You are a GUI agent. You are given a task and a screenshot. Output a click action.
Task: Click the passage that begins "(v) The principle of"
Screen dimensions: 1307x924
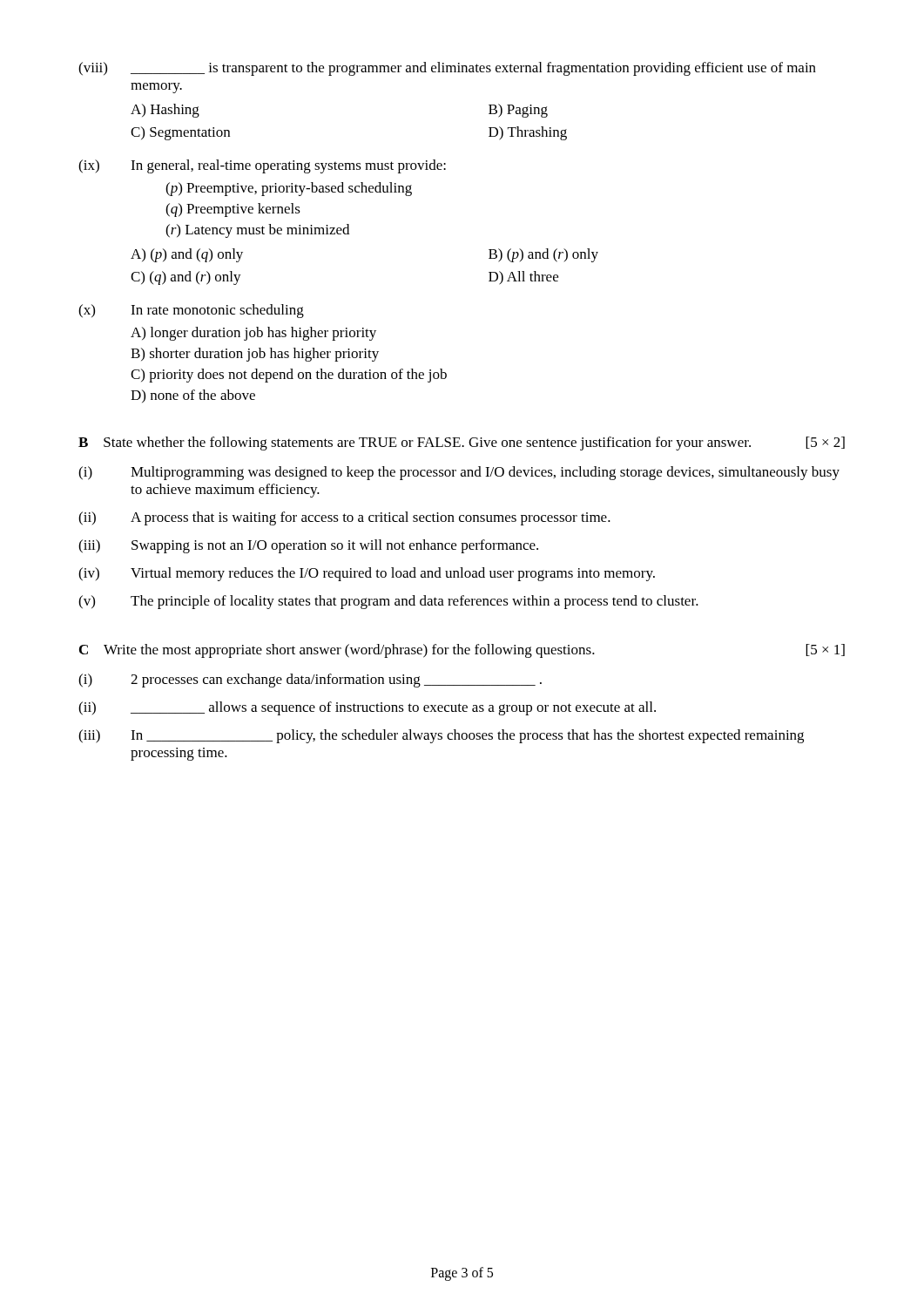(x=462, y=601)
